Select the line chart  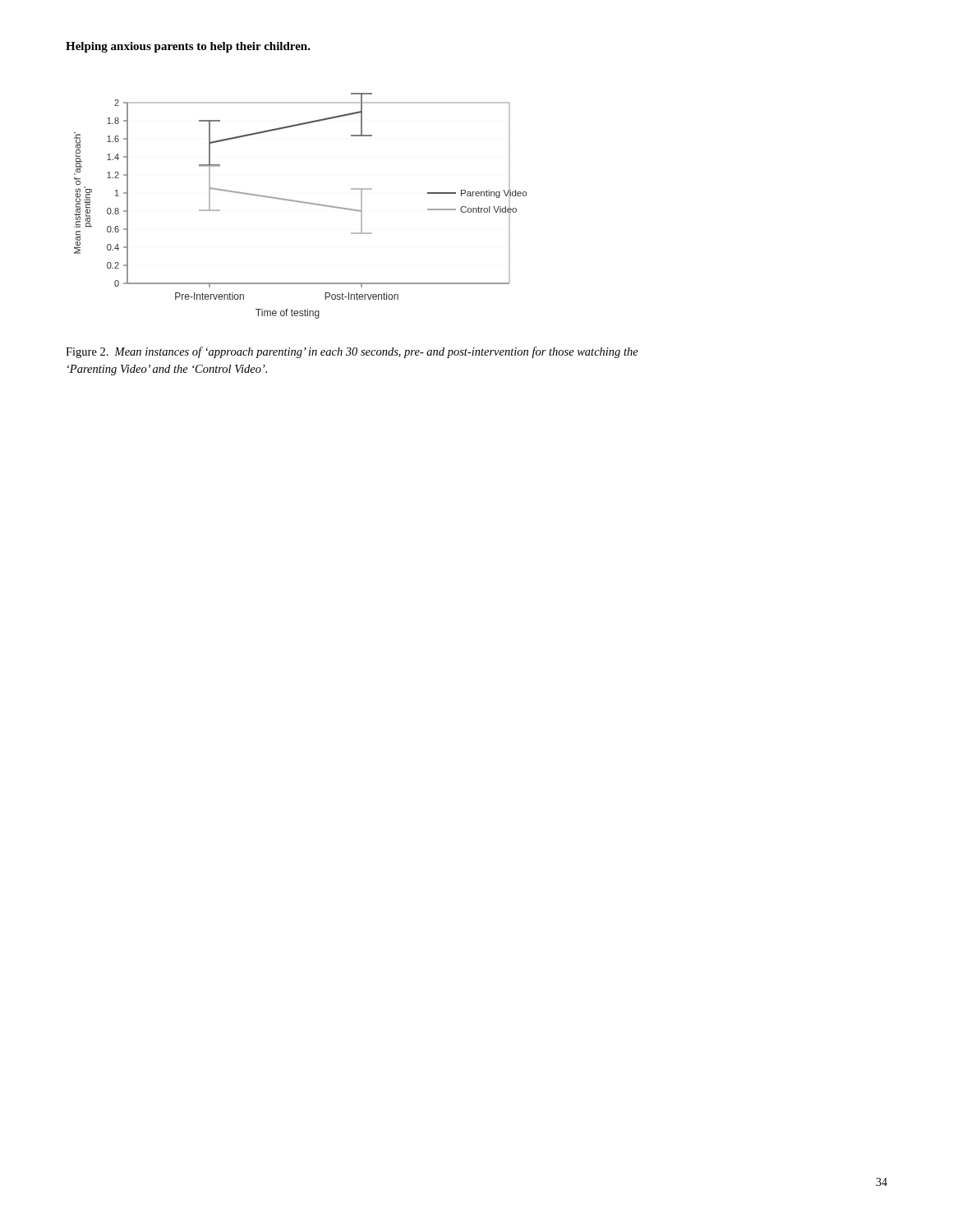point(362,214)
